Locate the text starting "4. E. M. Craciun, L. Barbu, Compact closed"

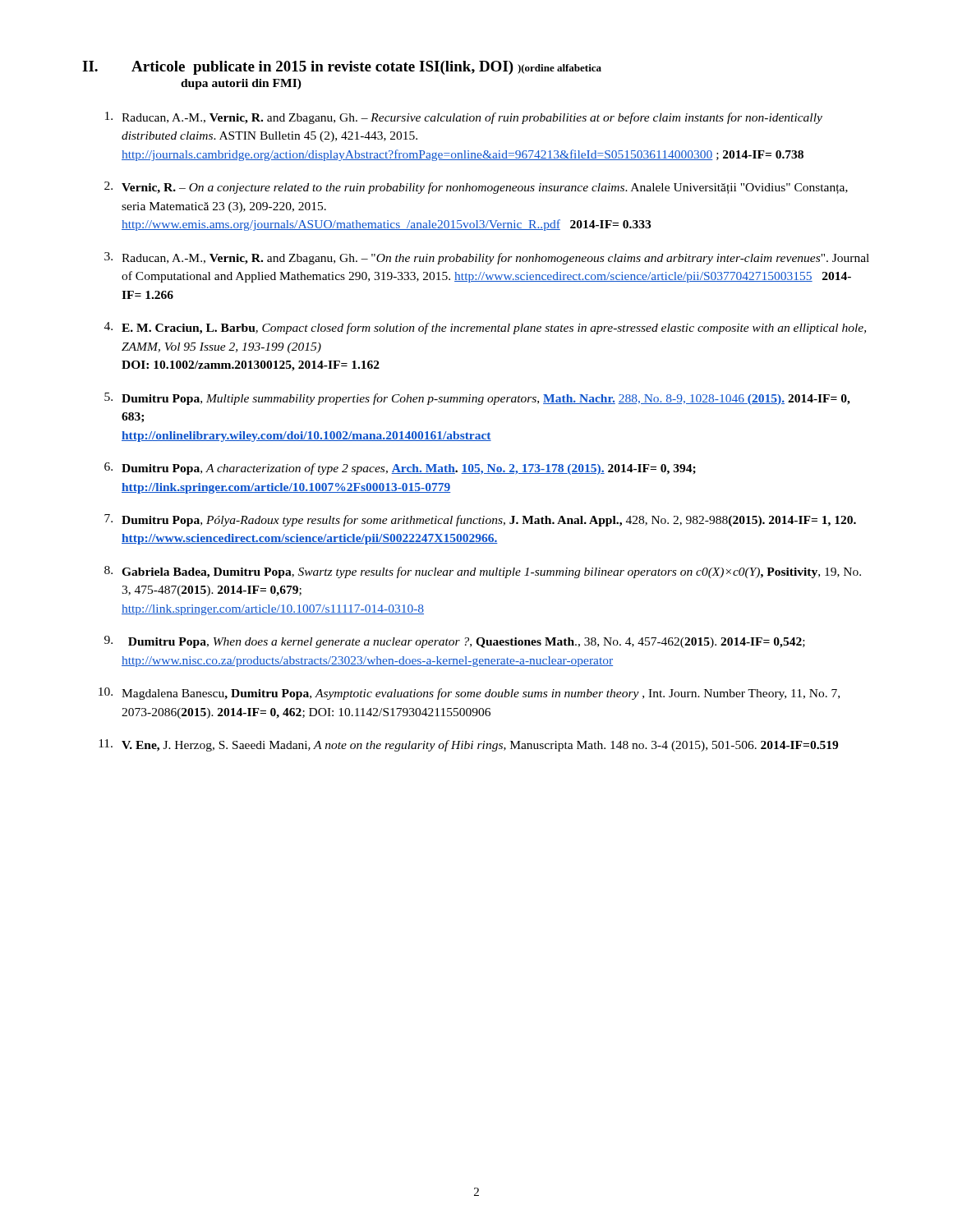coord(485,328)
